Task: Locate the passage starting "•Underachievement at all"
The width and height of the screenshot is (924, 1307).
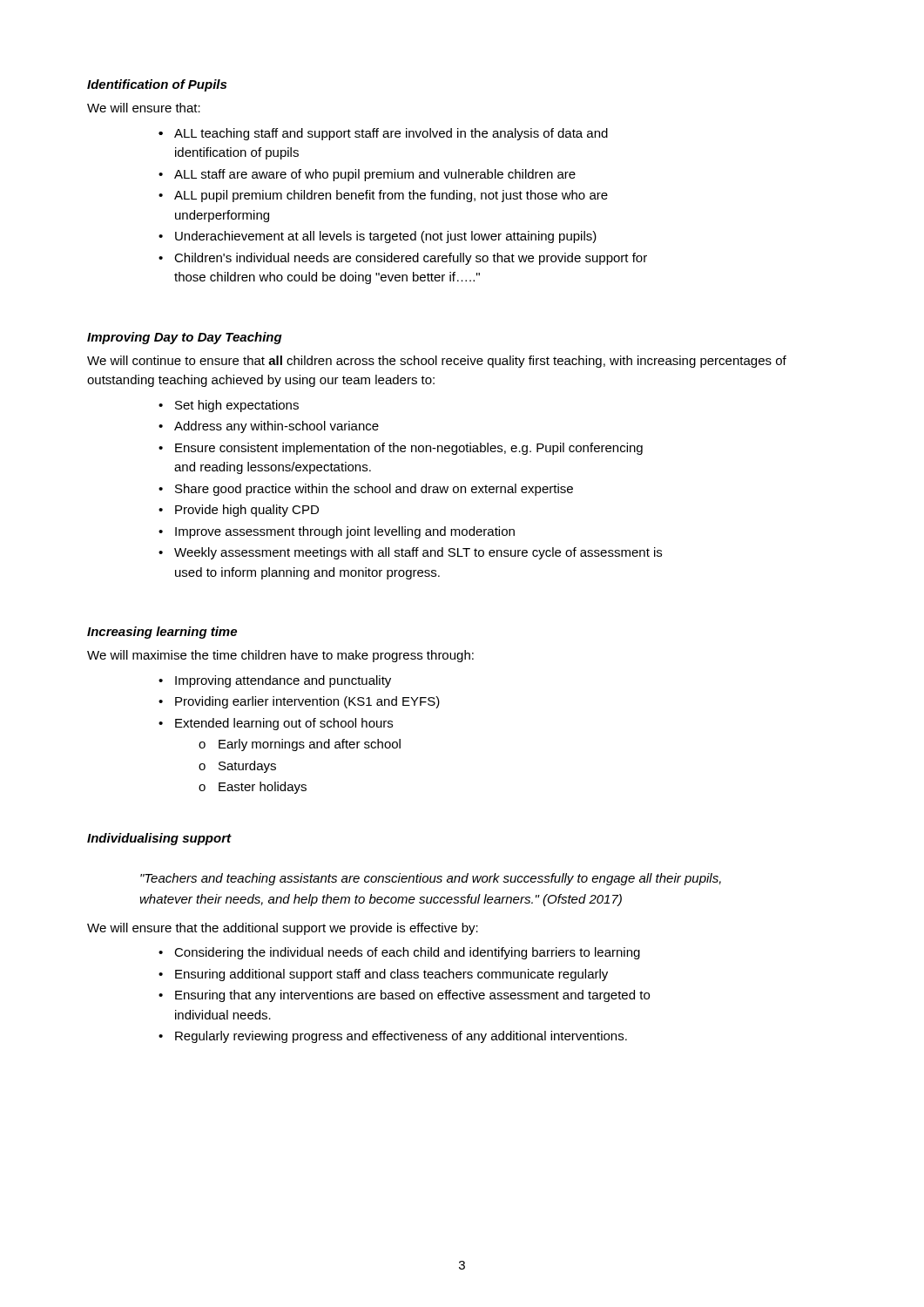Action: click(x=385, y=236)
